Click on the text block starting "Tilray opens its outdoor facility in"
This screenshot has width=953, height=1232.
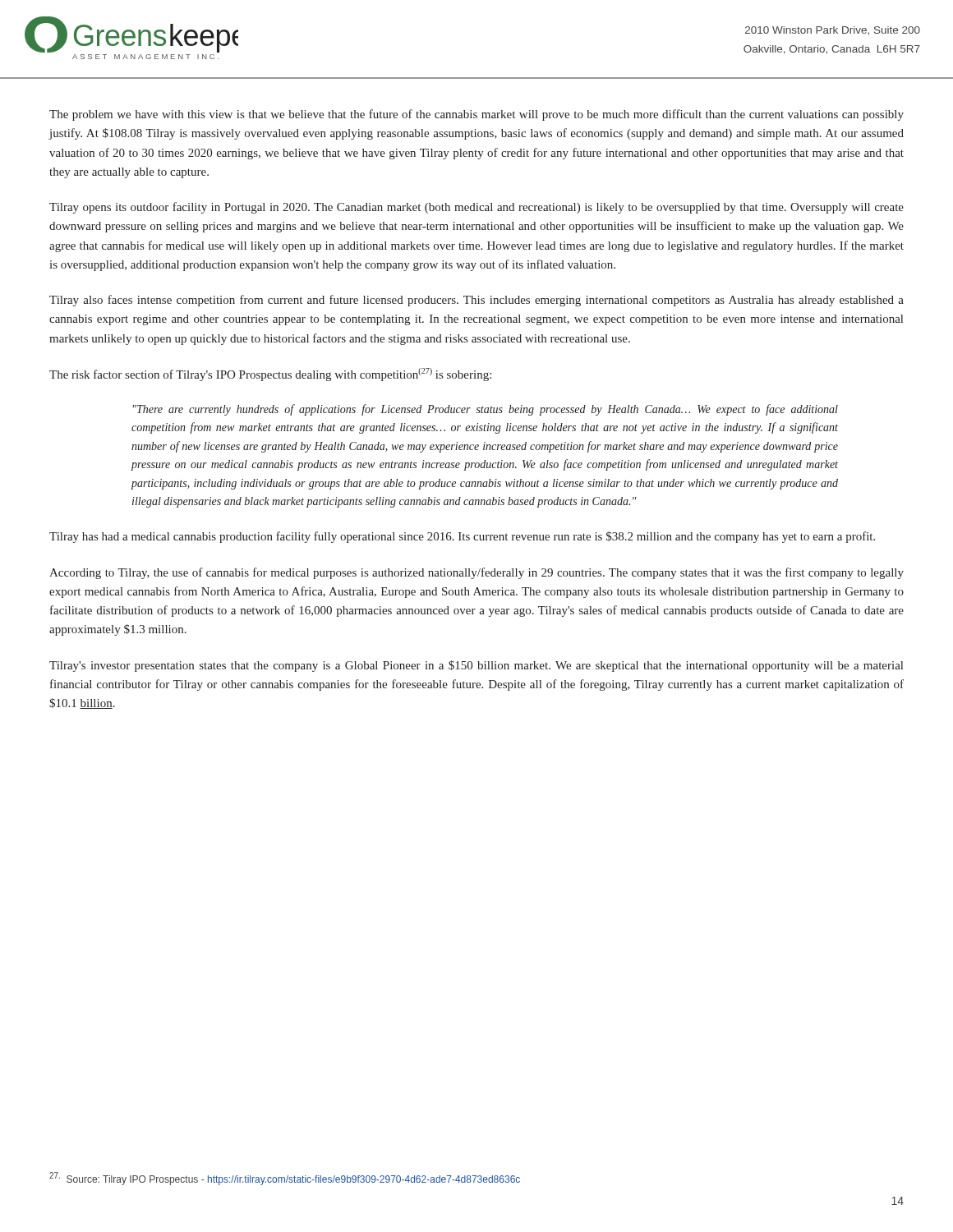coord(476,236)
